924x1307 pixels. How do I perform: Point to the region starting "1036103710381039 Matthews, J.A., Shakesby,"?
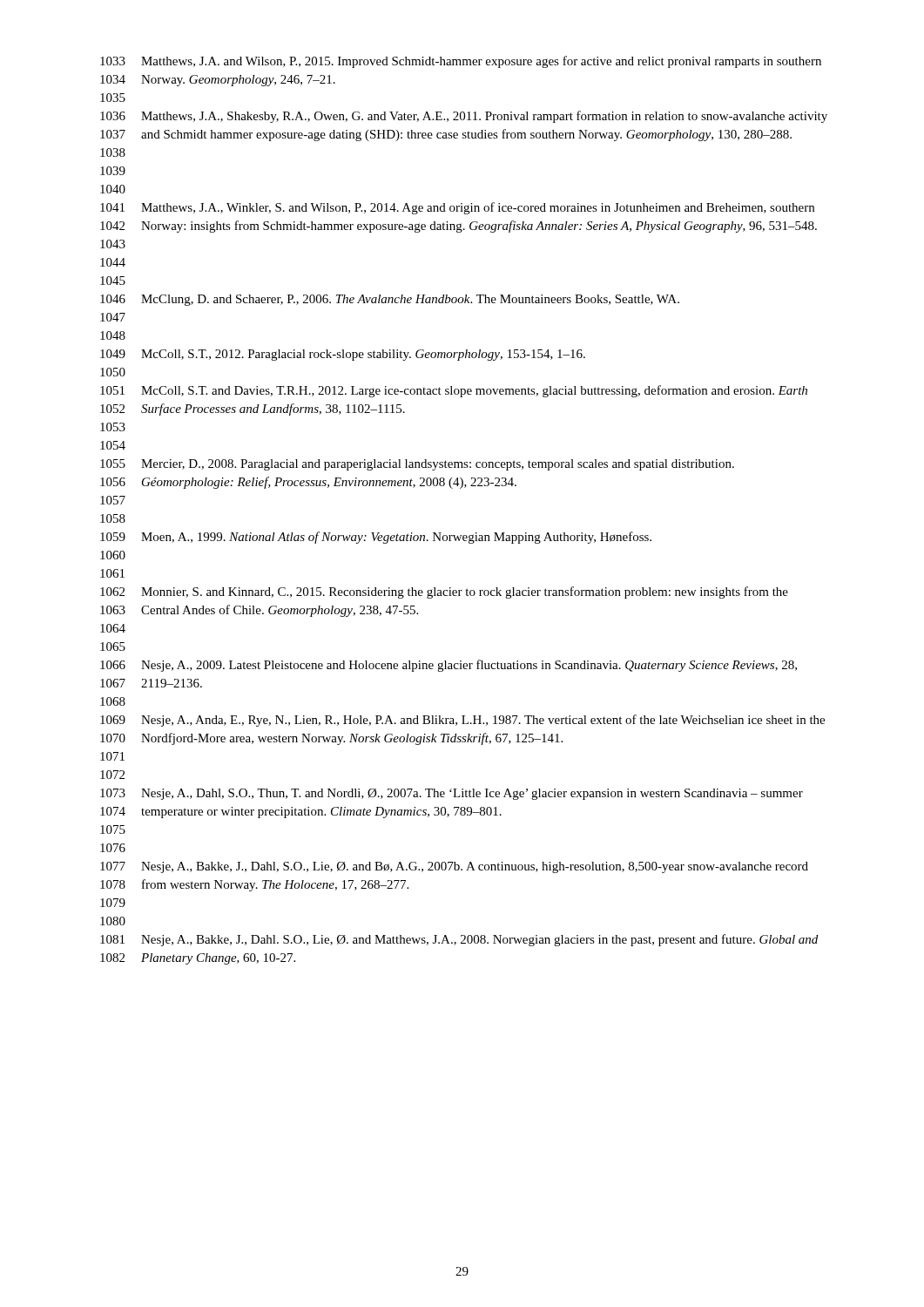pyautogui.click(x=462, y=144)
